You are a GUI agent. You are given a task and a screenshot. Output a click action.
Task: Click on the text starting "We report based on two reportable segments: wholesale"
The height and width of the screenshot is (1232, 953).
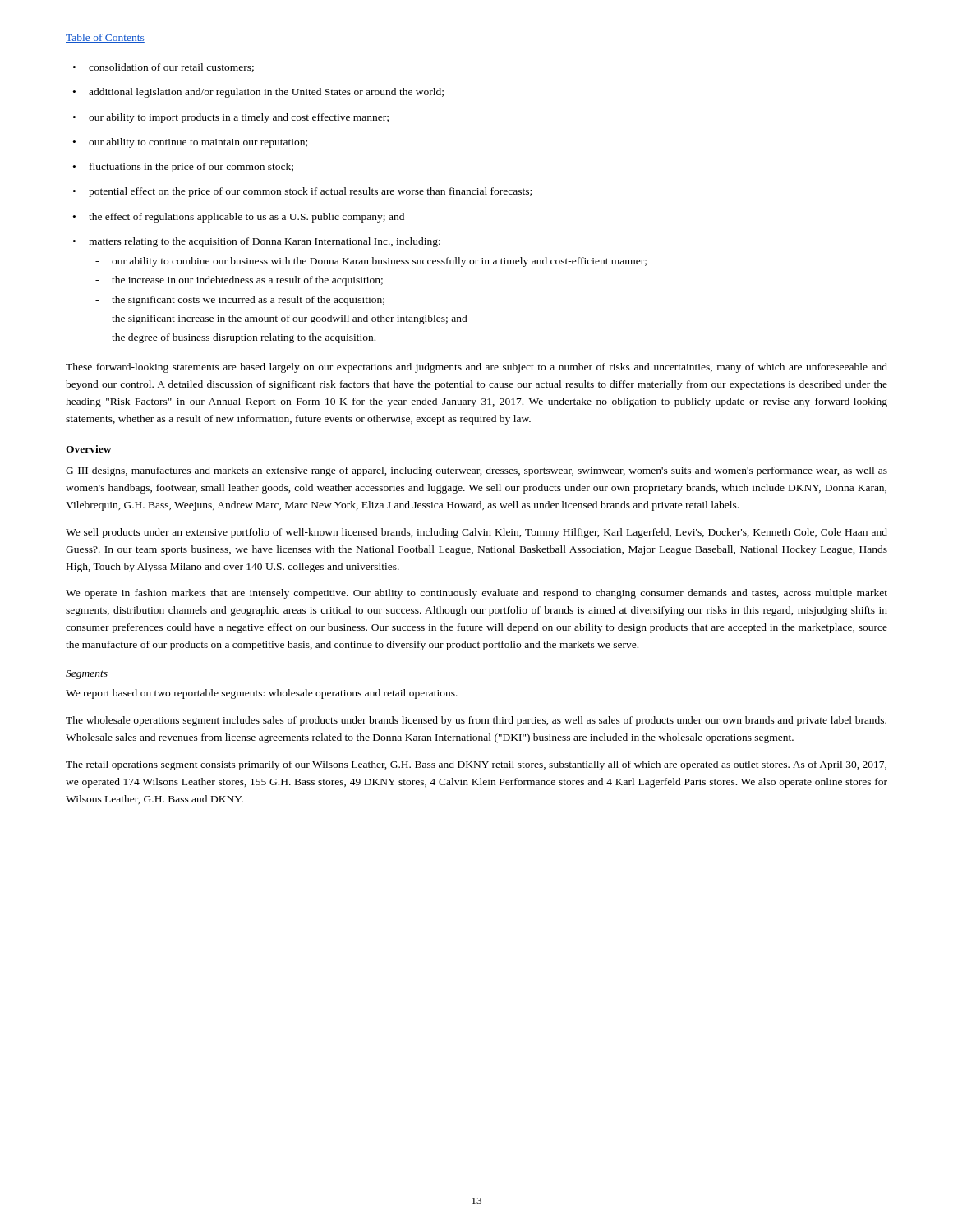tap(262, 693)
